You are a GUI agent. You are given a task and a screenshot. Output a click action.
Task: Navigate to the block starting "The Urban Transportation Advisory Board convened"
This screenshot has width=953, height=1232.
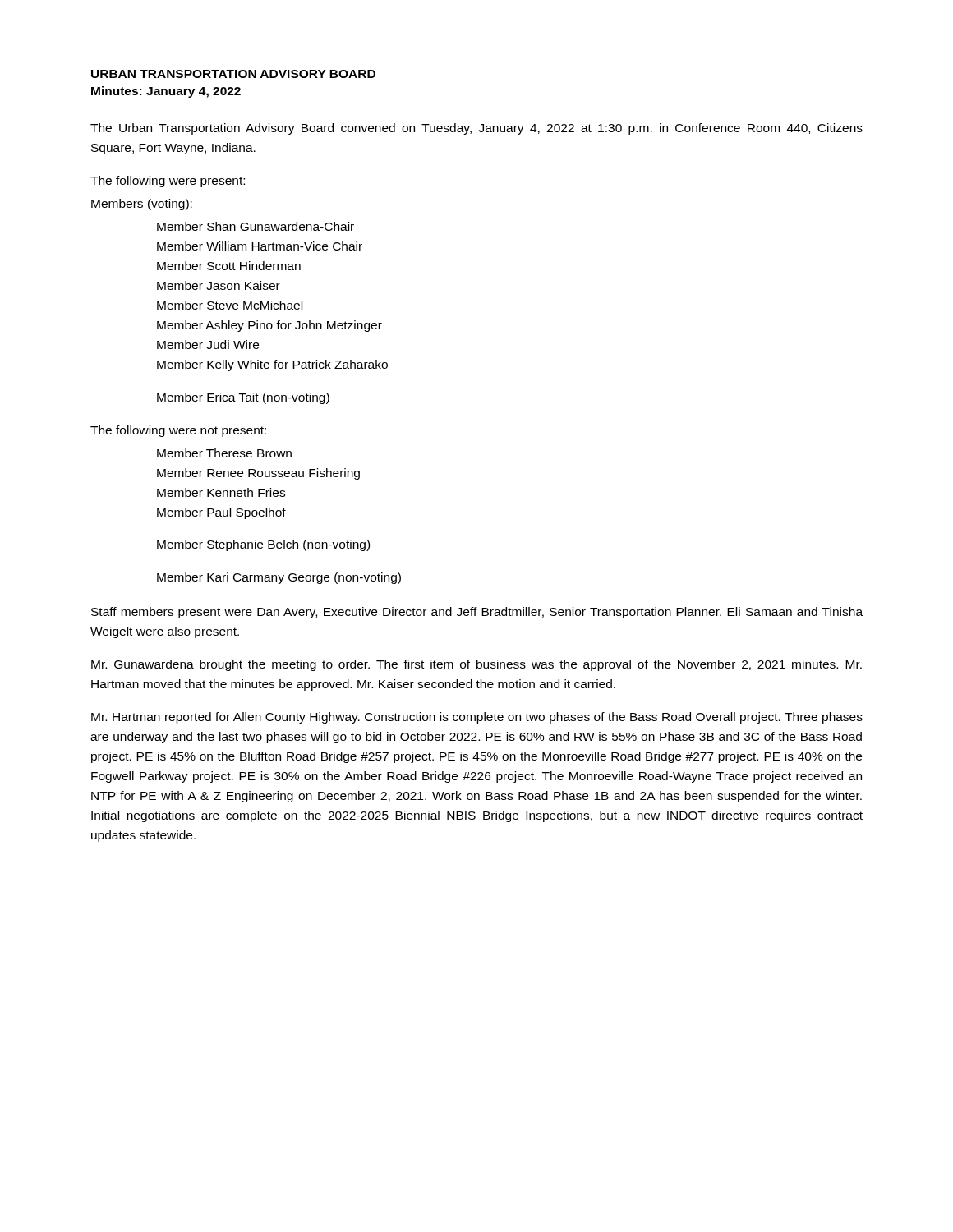476,137
